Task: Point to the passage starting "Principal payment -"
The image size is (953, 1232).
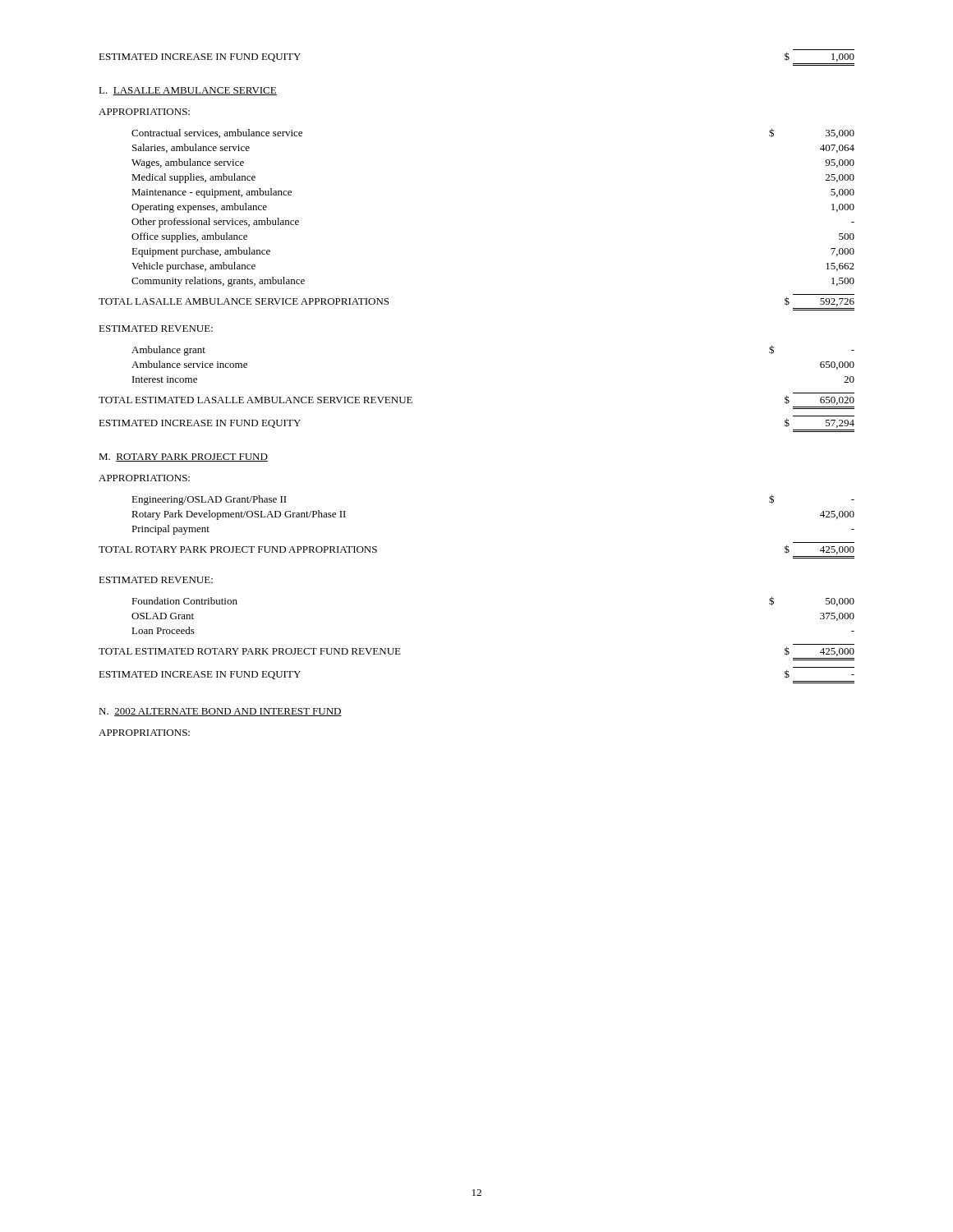Action: point(168,529)
